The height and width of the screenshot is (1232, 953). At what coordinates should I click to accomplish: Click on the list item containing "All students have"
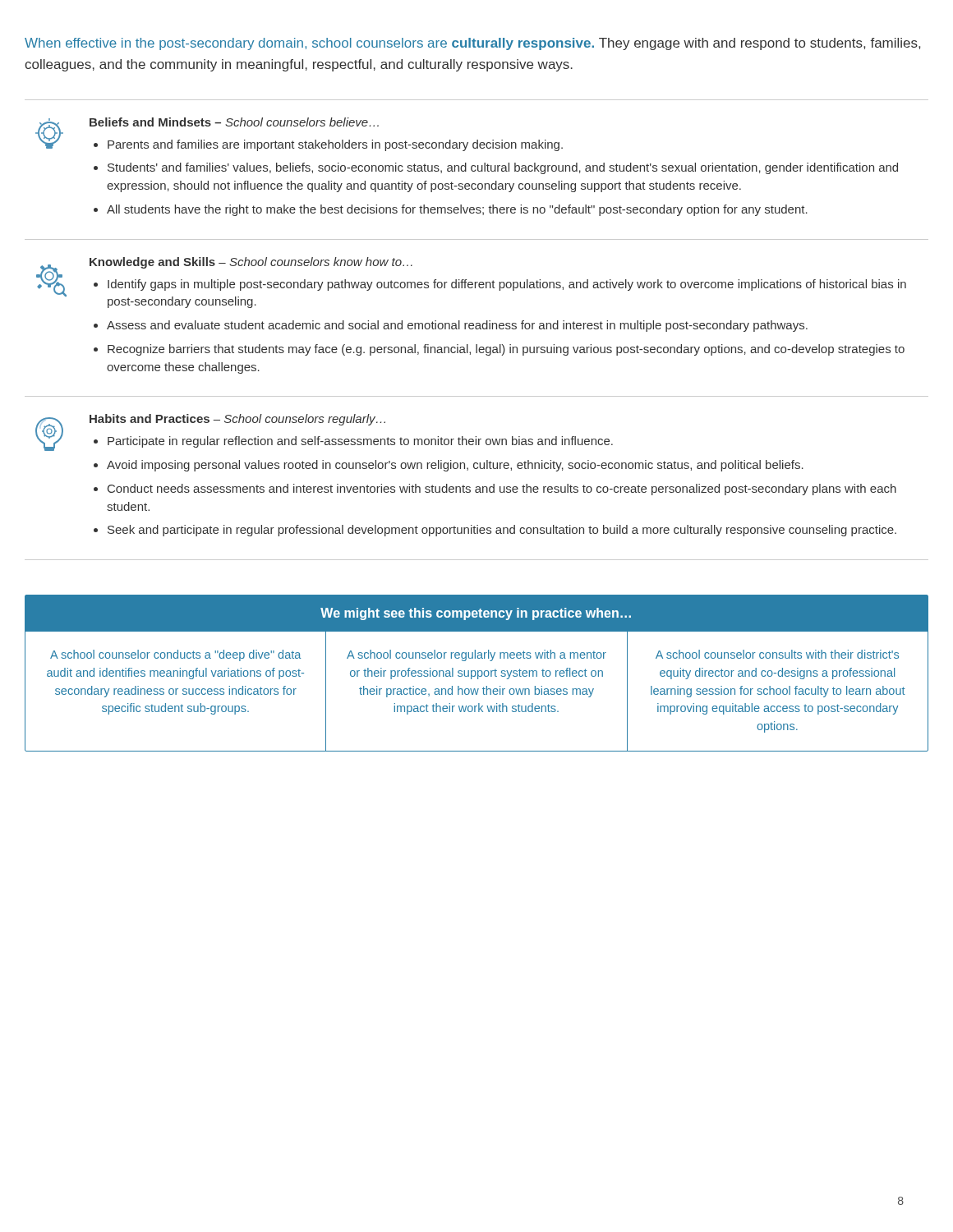click(x=457, y=209)
